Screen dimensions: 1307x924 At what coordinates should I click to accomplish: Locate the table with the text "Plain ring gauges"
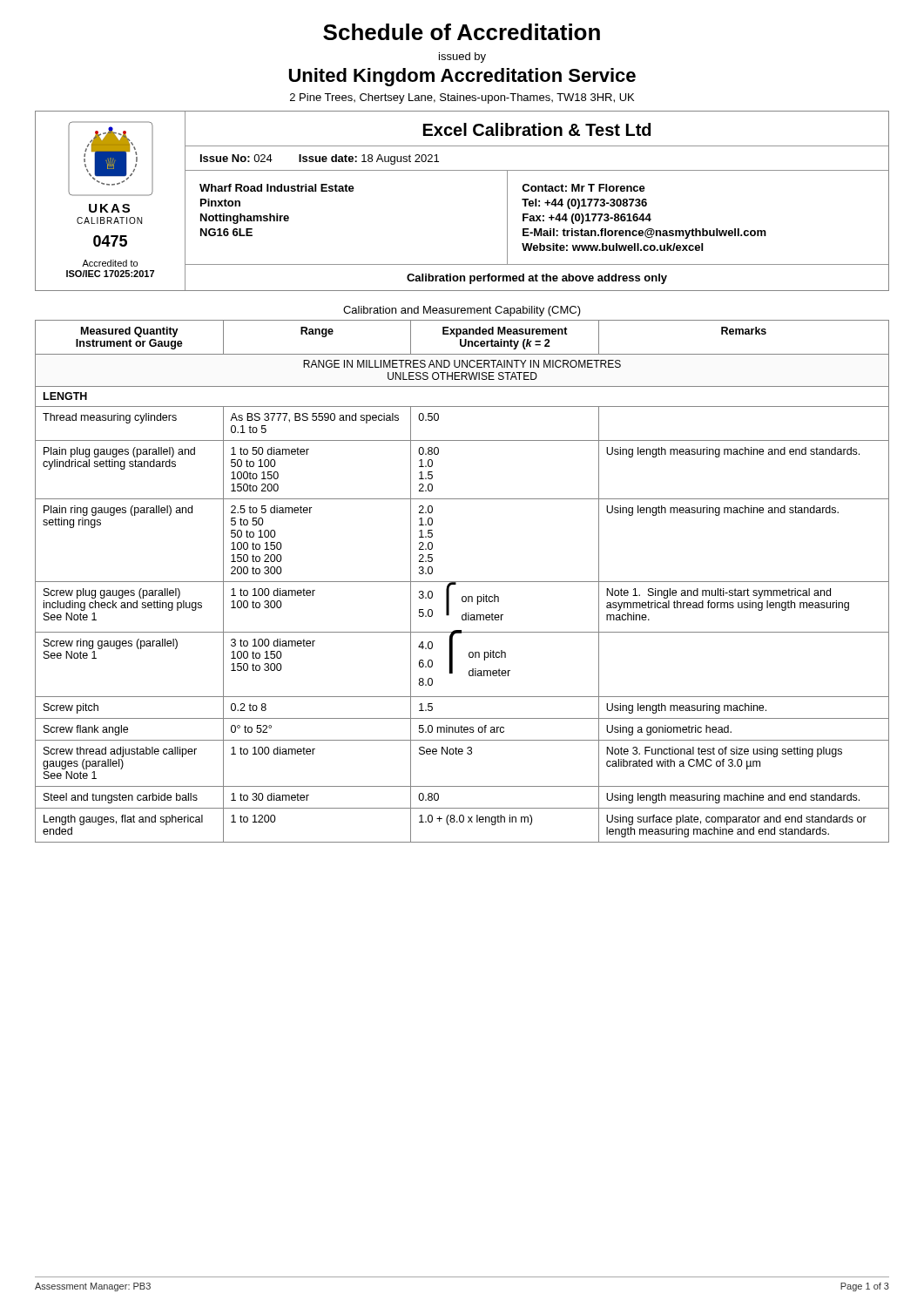[x=462, y=581]
